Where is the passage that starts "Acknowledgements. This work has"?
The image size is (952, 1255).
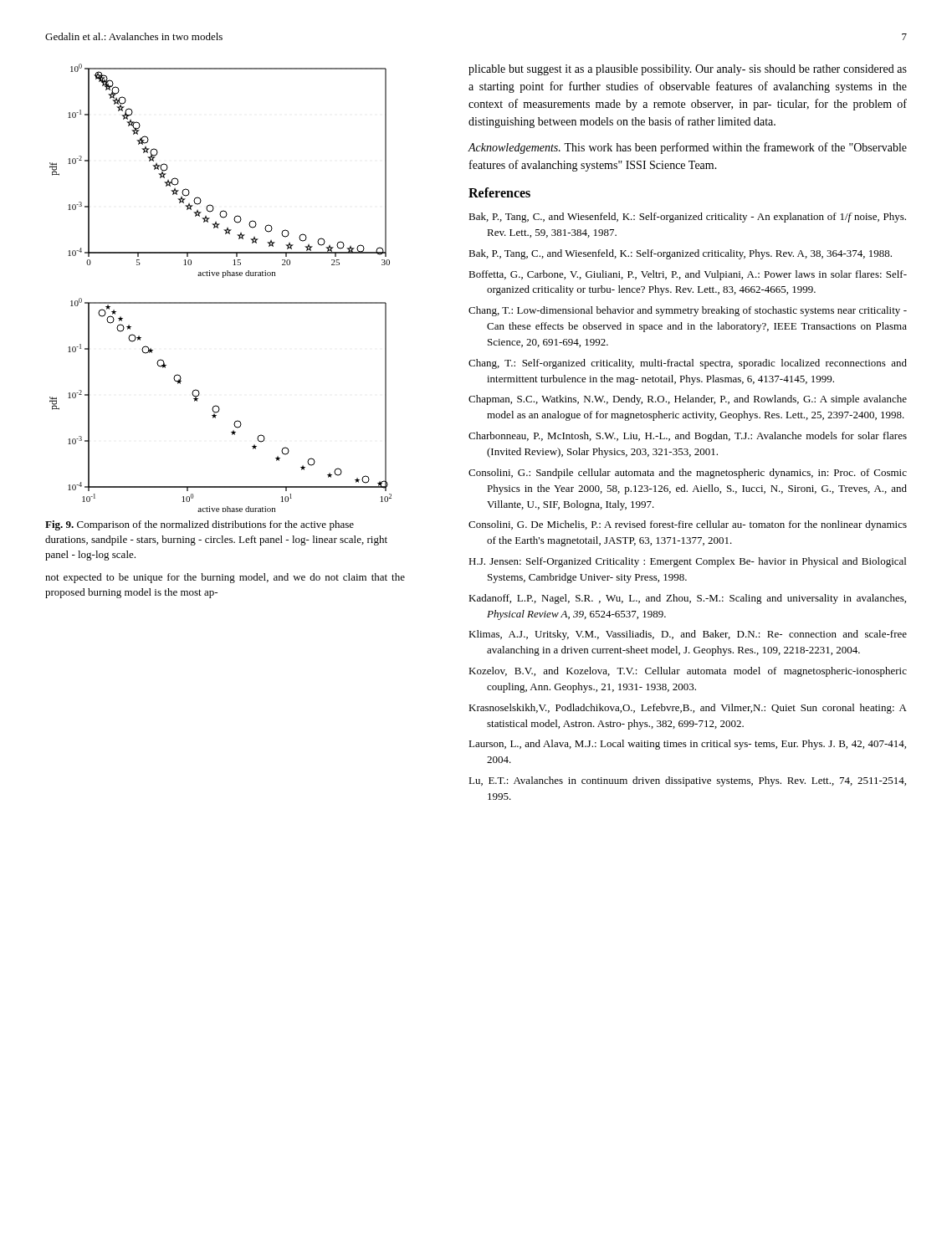(688, 156)
